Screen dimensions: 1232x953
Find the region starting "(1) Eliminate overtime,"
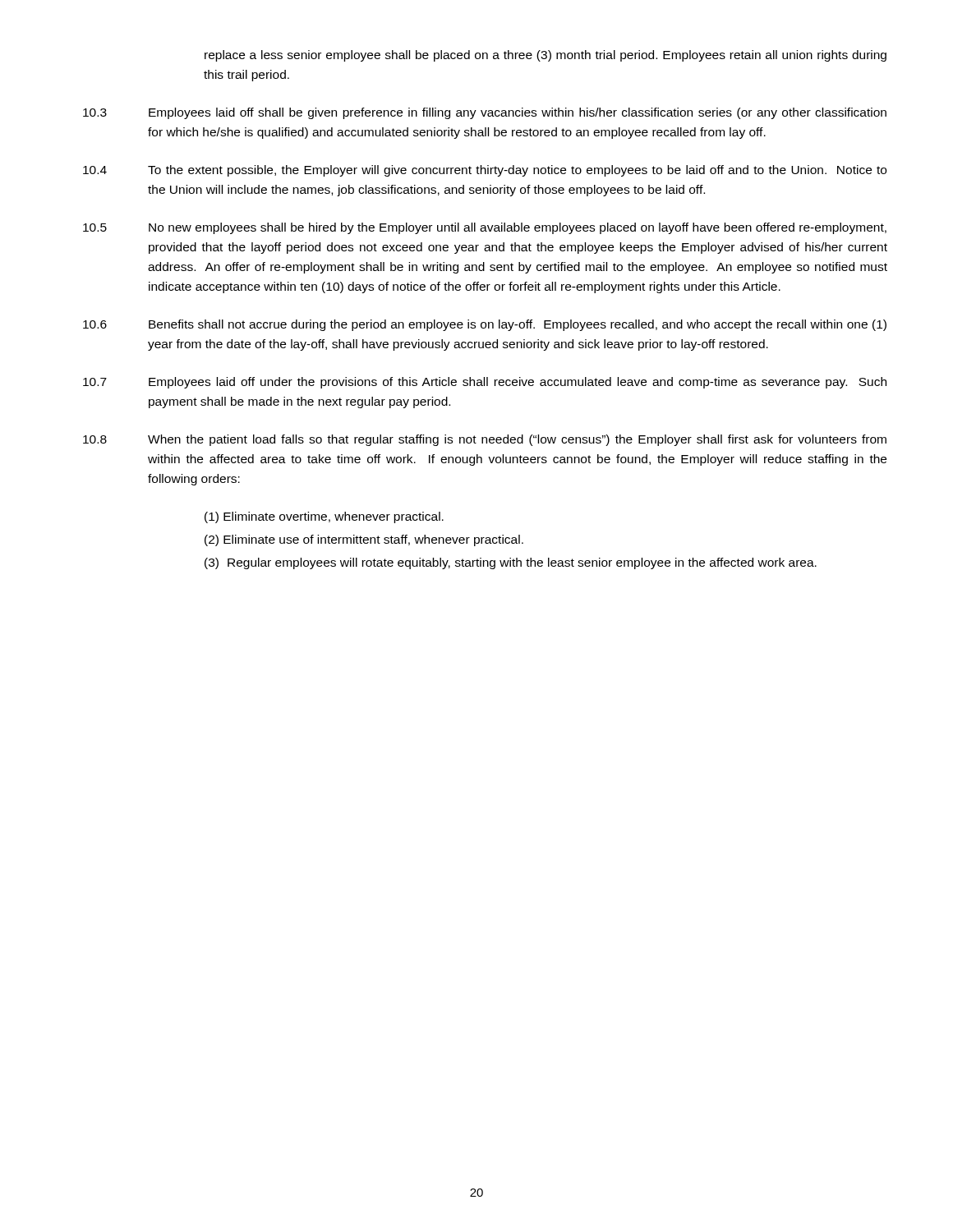point(324,517)
